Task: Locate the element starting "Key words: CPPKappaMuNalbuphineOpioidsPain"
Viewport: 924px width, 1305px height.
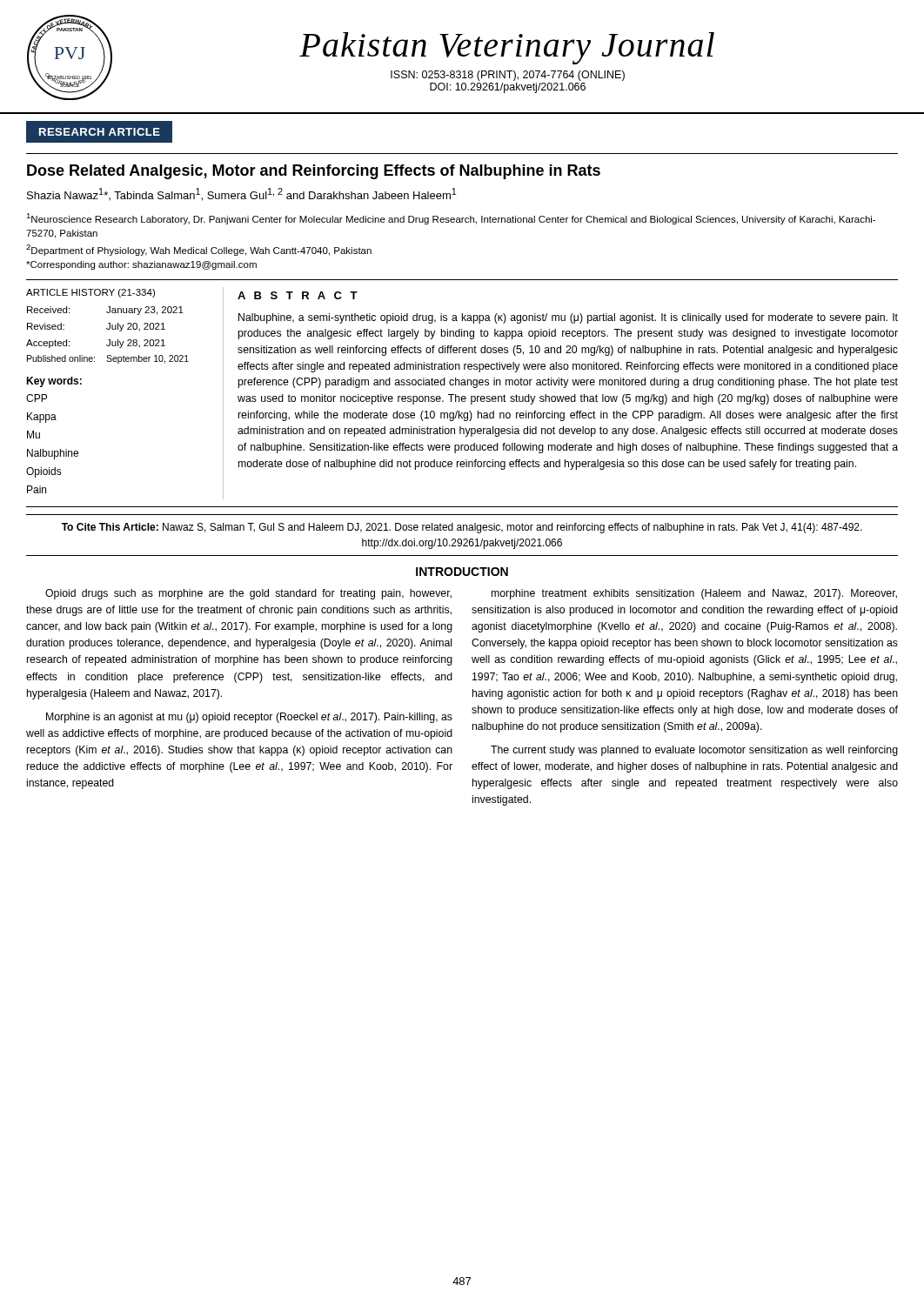Action: 54,382
